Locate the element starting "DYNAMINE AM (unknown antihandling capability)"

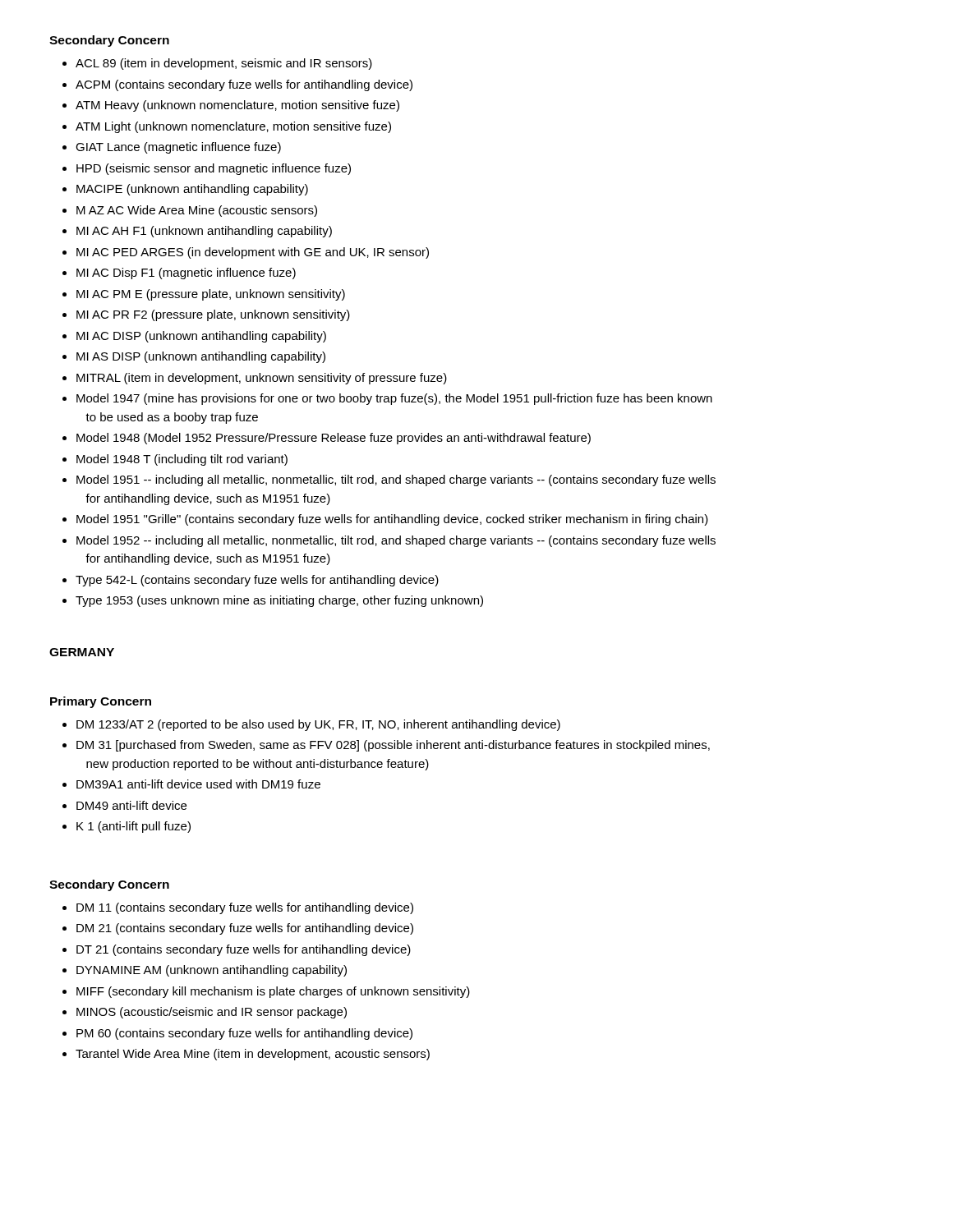click(x=212, y=971)
